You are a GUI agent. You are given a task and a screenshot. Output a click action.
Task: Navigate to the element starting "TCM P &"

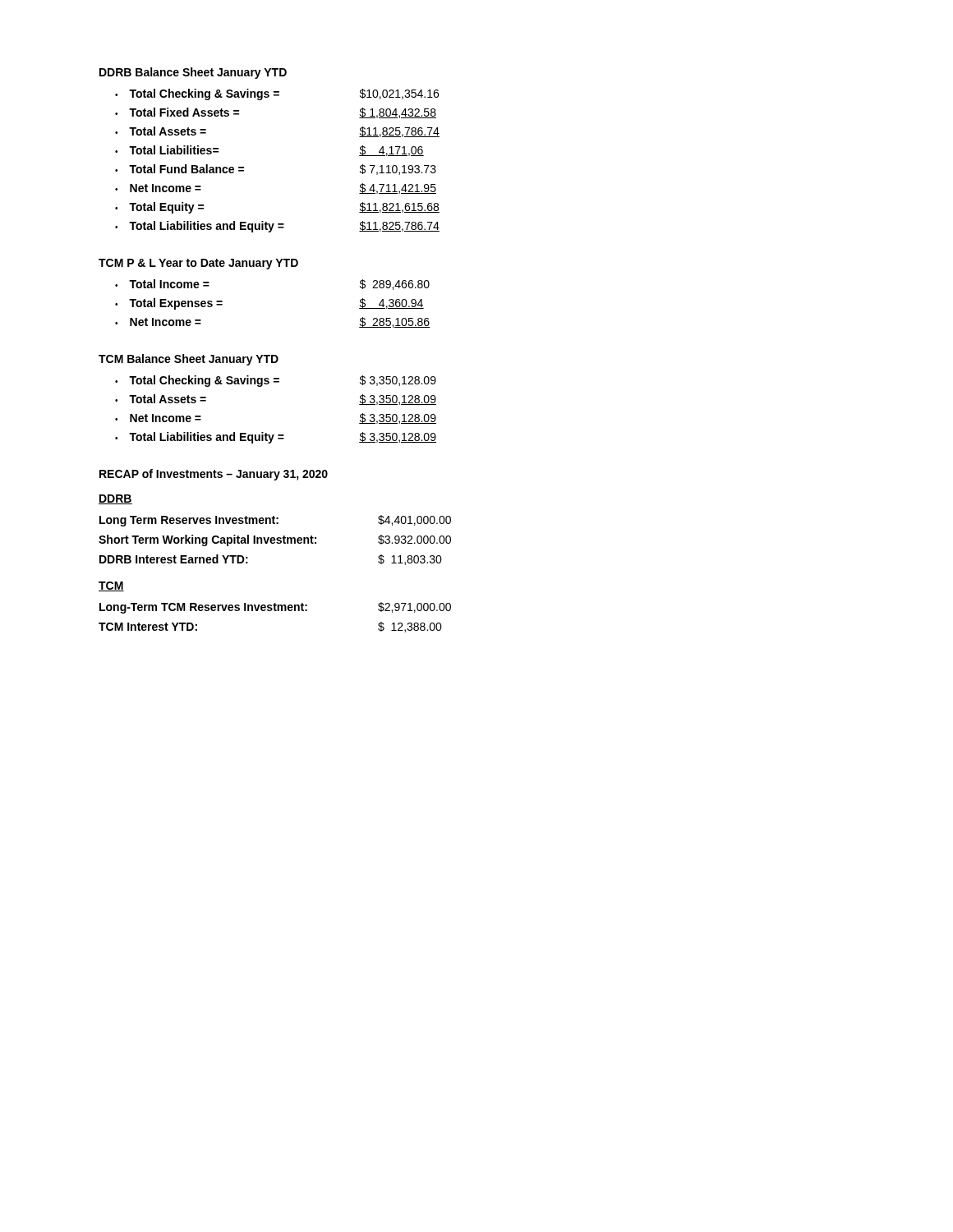point(199,263)
